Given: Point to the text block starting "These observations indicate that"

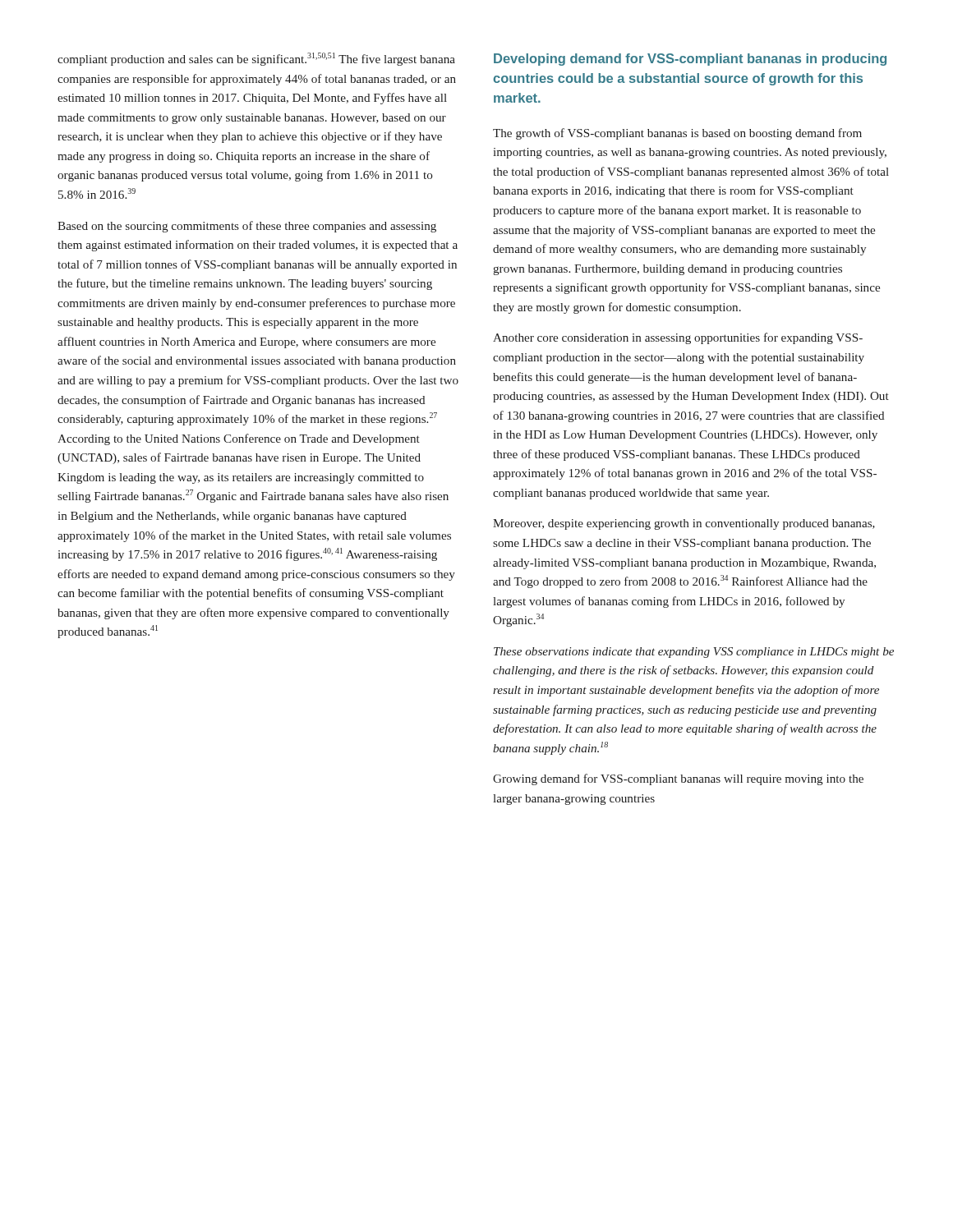Looking at the screenshot, I should 694,699.
